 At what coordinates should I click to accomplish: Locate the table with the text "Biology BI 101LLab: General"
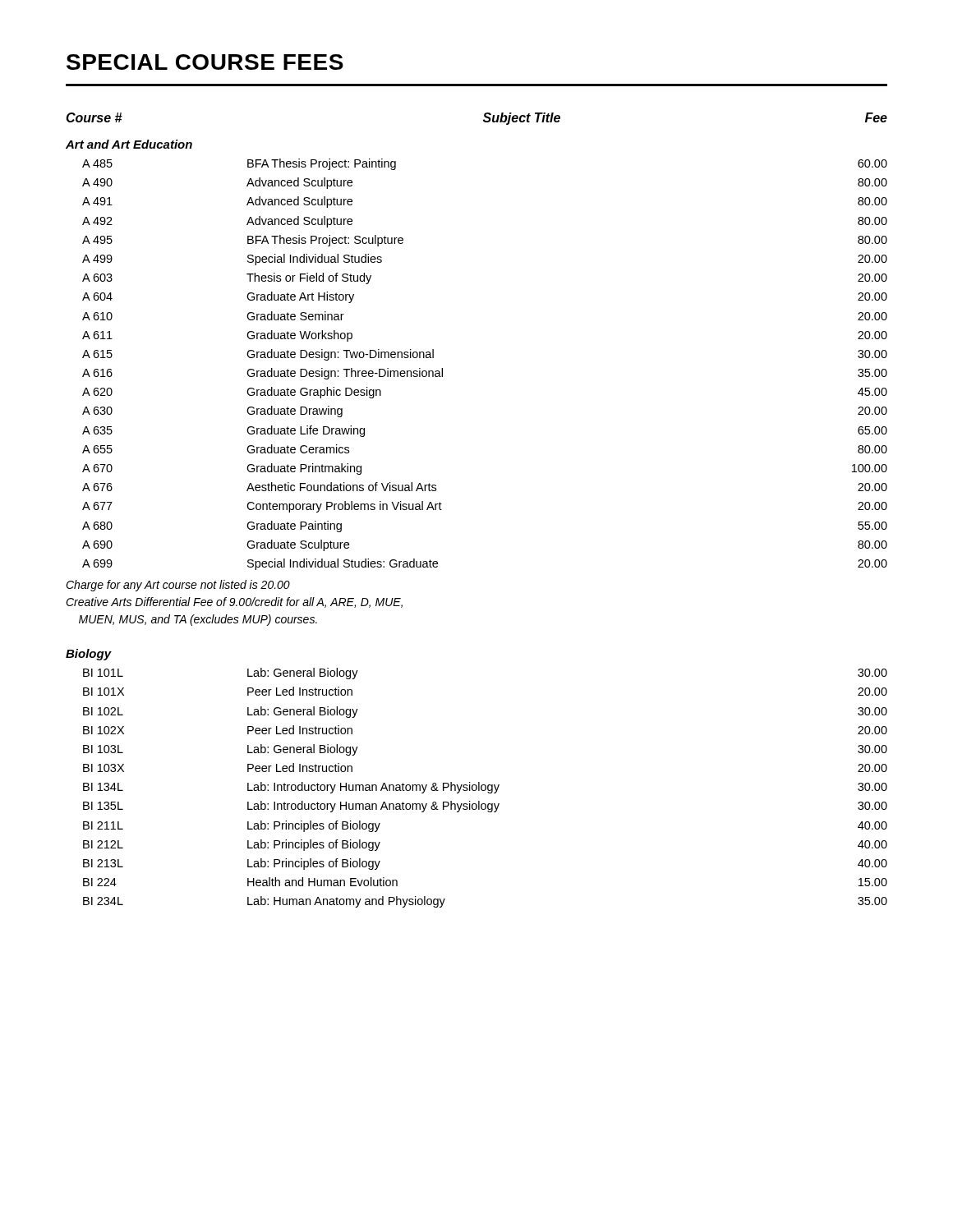(x=476, y=779)
